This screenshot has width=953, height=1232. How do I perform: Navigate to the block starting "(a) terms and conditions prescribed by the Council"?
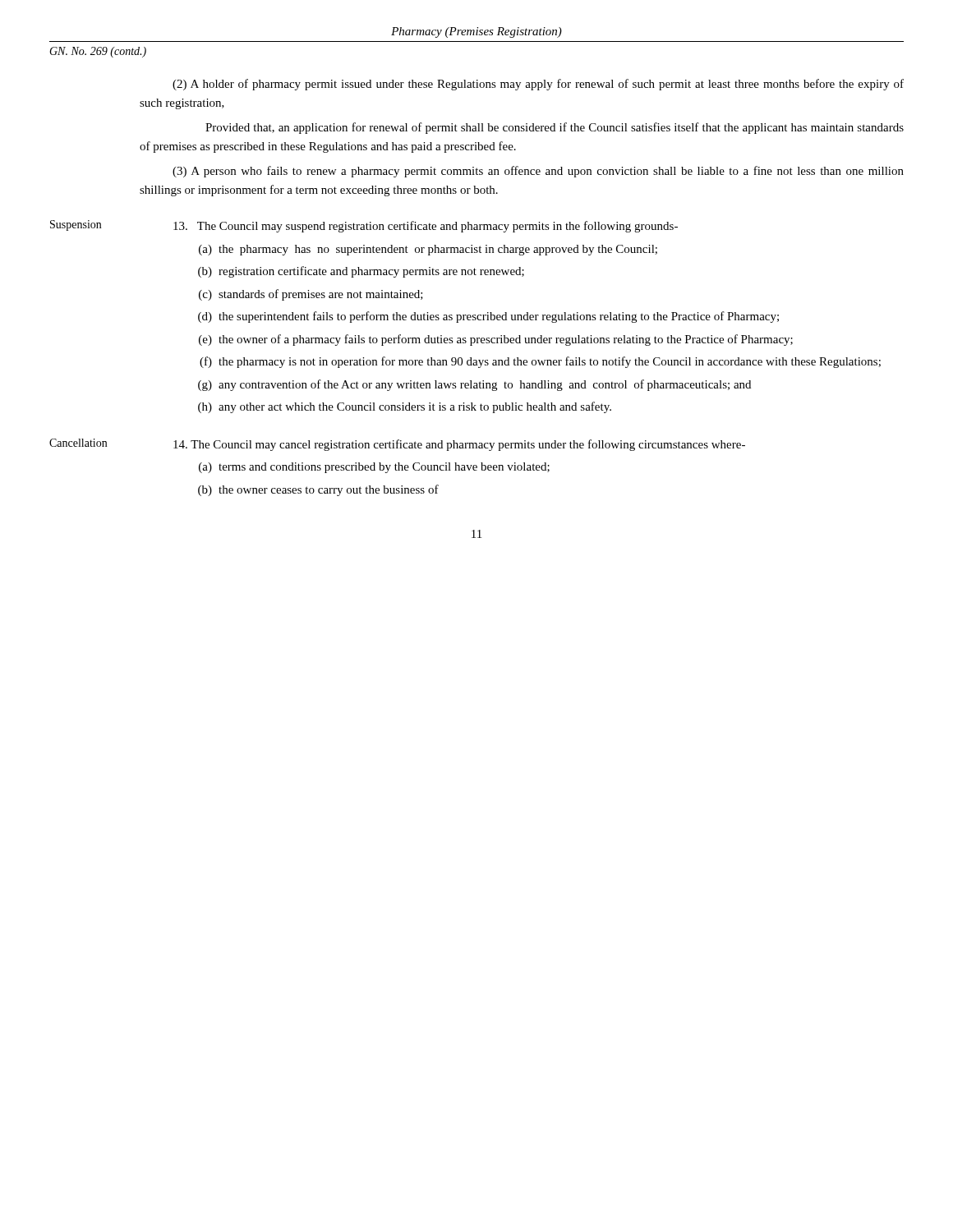click(538, 467)
